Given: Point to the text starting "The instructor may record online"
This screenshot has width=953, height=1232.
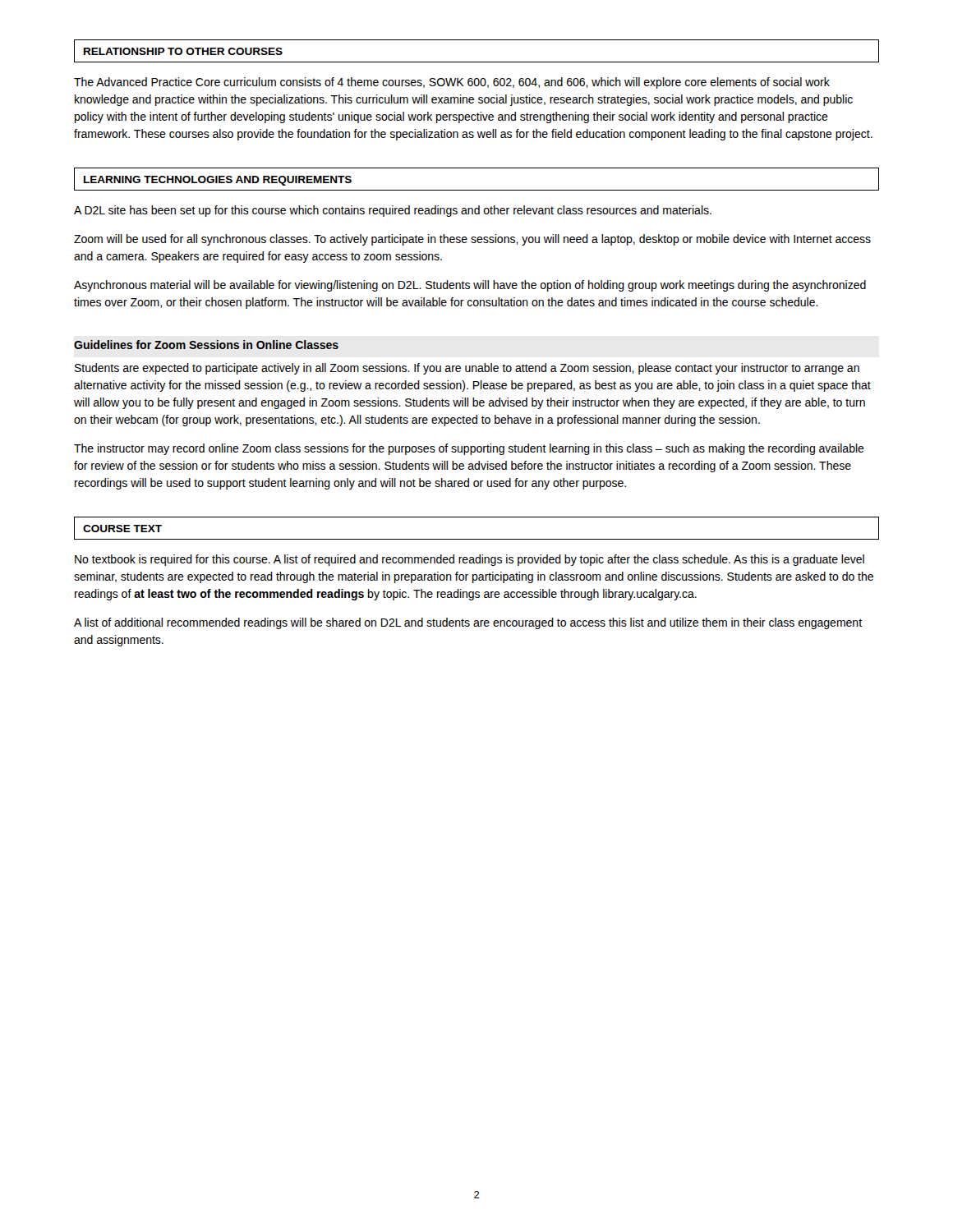Looking at the screenshot, I should coord(469,466).
